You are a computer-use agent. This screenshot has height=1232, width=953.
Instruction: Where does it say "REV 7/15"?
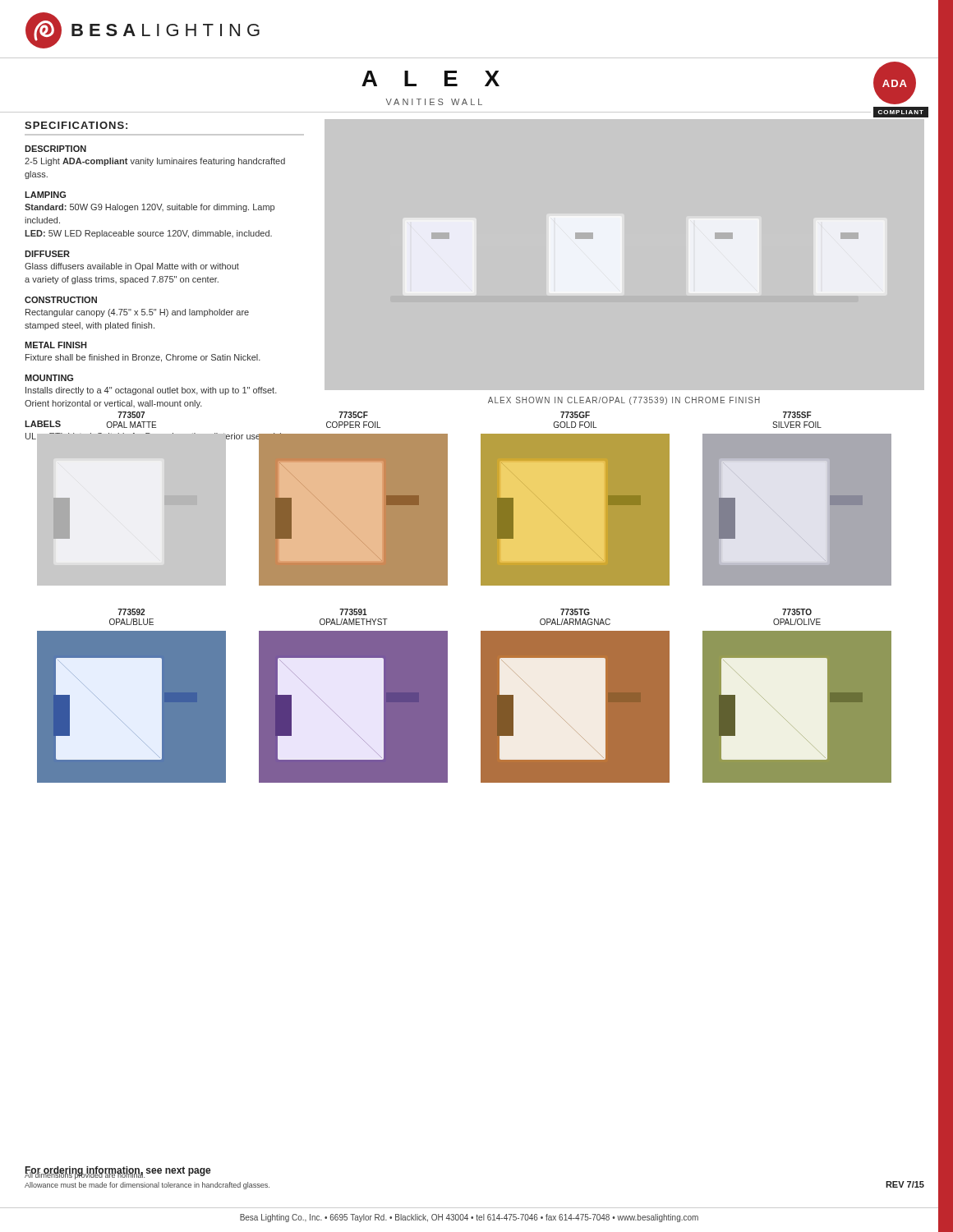pos(905,1184)
